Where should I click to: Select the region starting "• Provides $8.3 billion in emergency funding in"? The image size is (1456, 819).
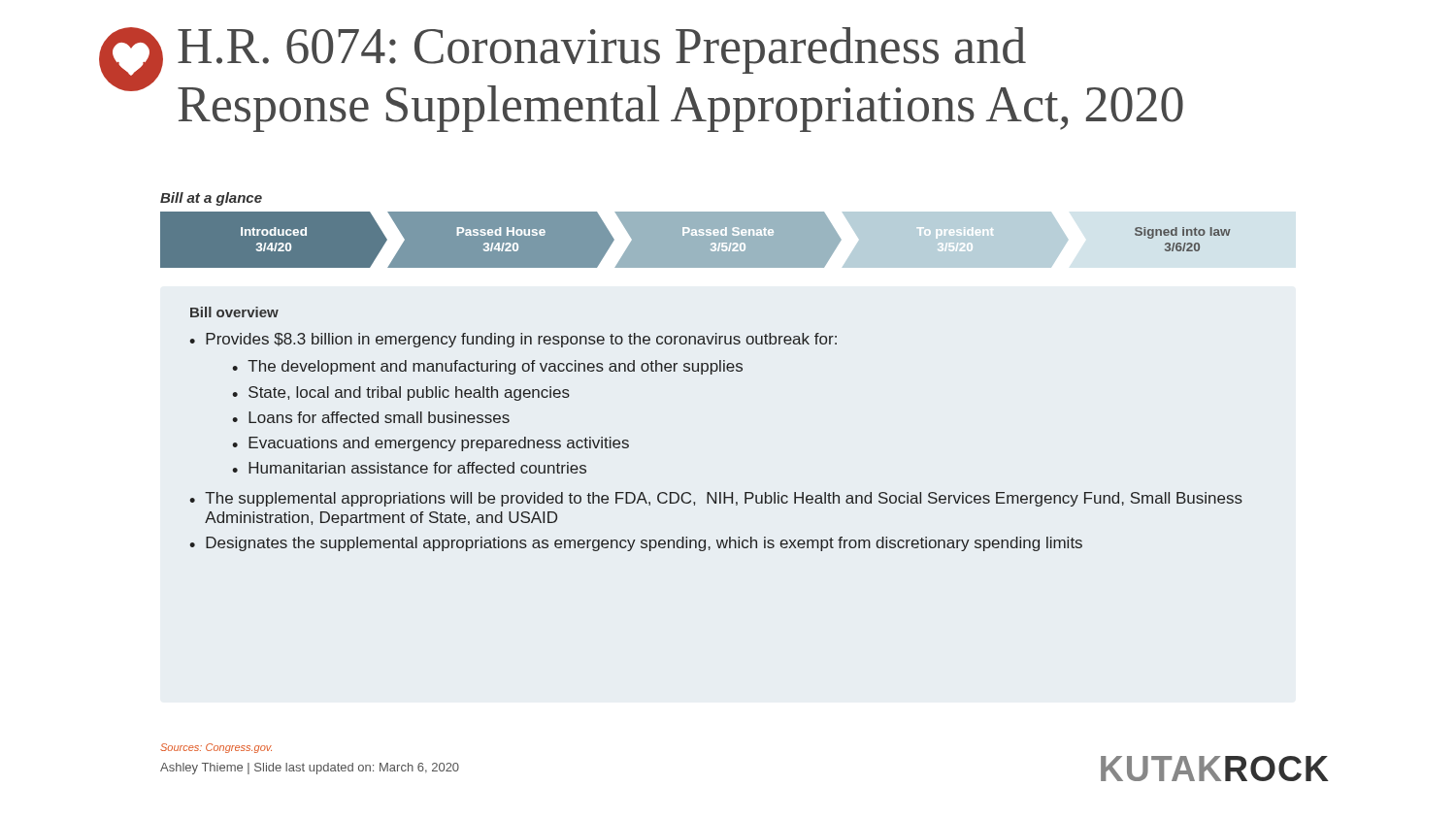point(514,342)
